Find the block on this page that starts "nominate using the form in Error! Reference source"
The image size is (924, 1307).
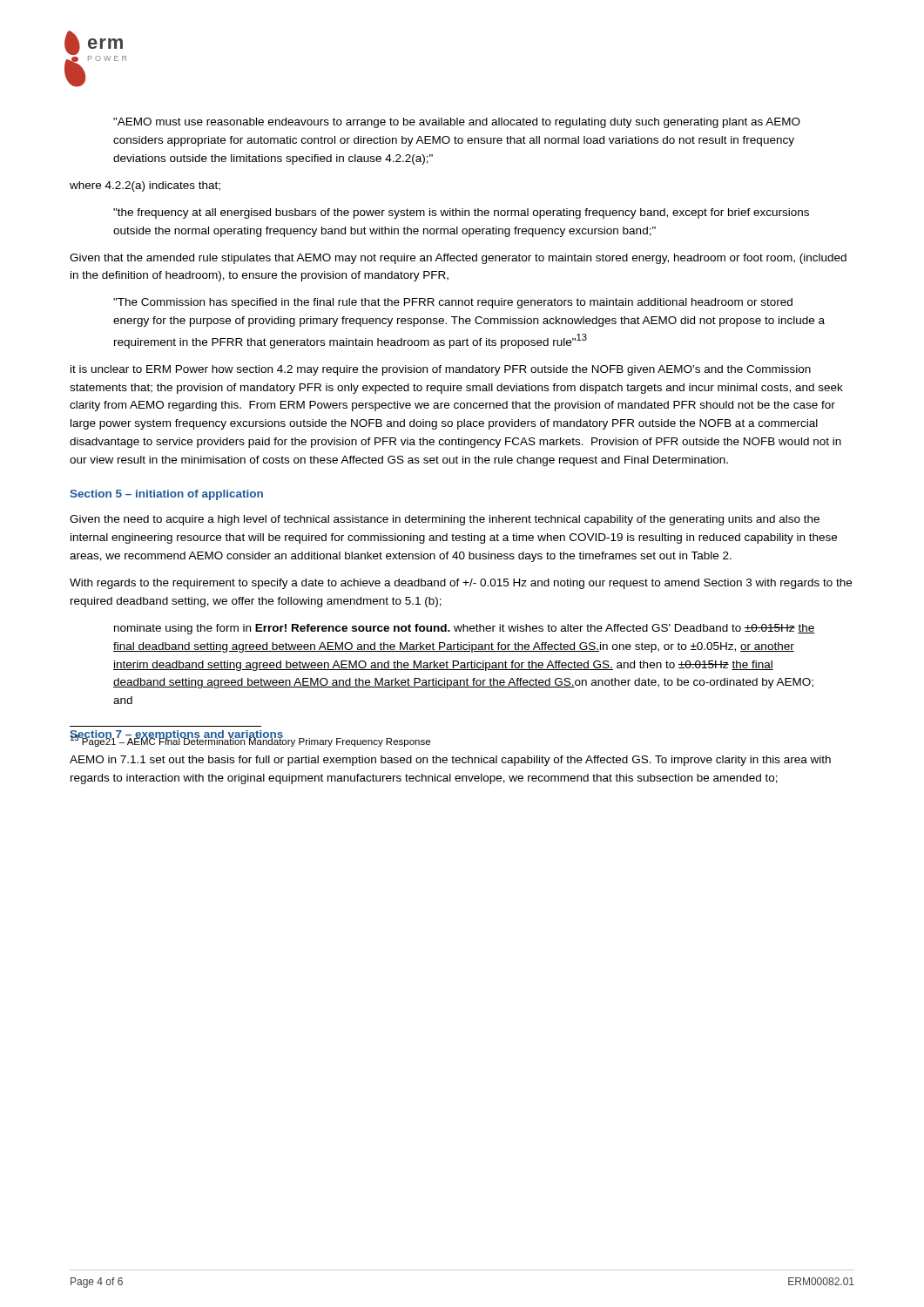(x=471, y=665)
